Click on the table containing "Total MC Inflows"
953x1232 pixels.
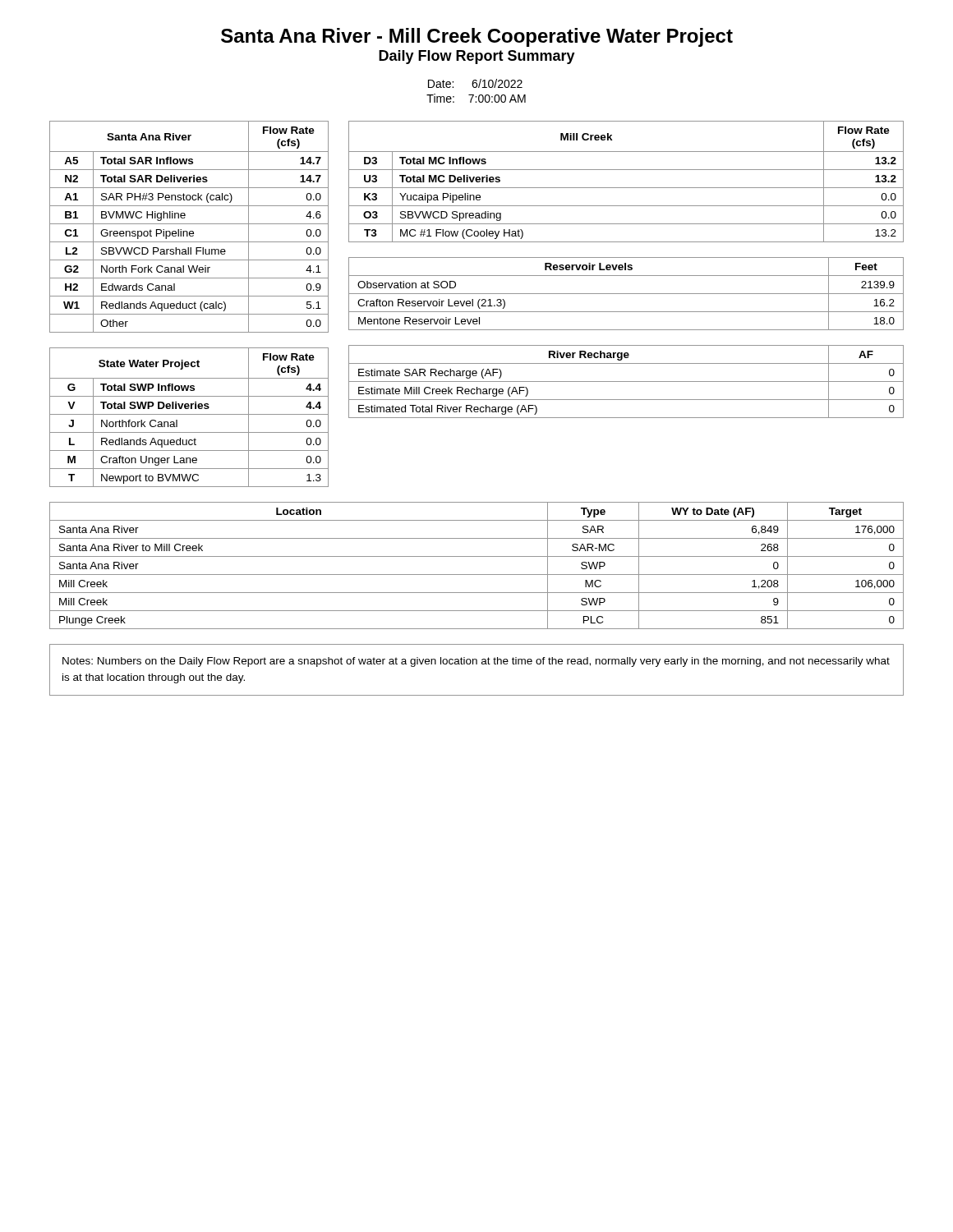626,182
